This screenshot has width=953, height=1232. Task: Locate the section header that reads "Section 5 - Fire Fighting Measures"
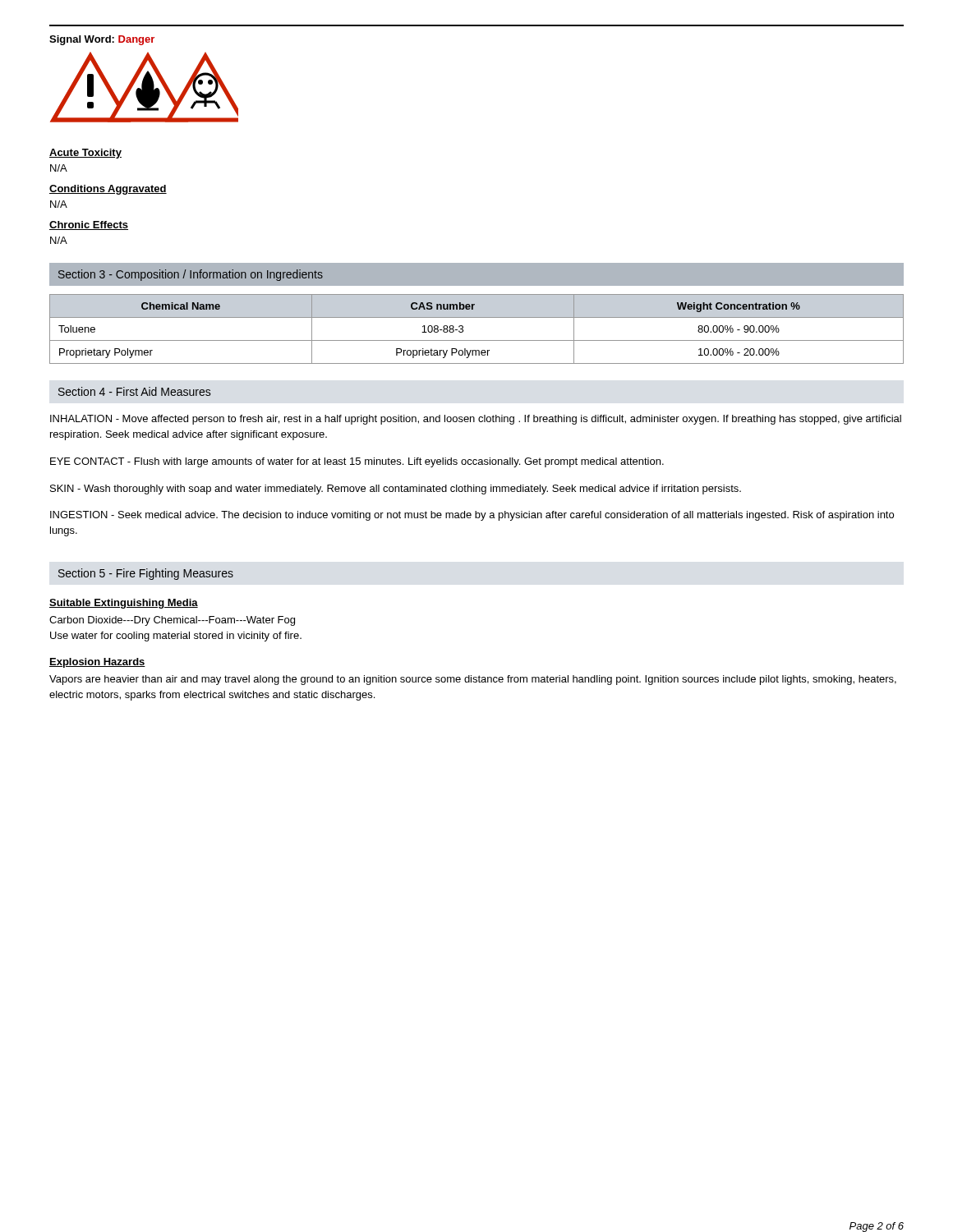[x=145, y=573]
